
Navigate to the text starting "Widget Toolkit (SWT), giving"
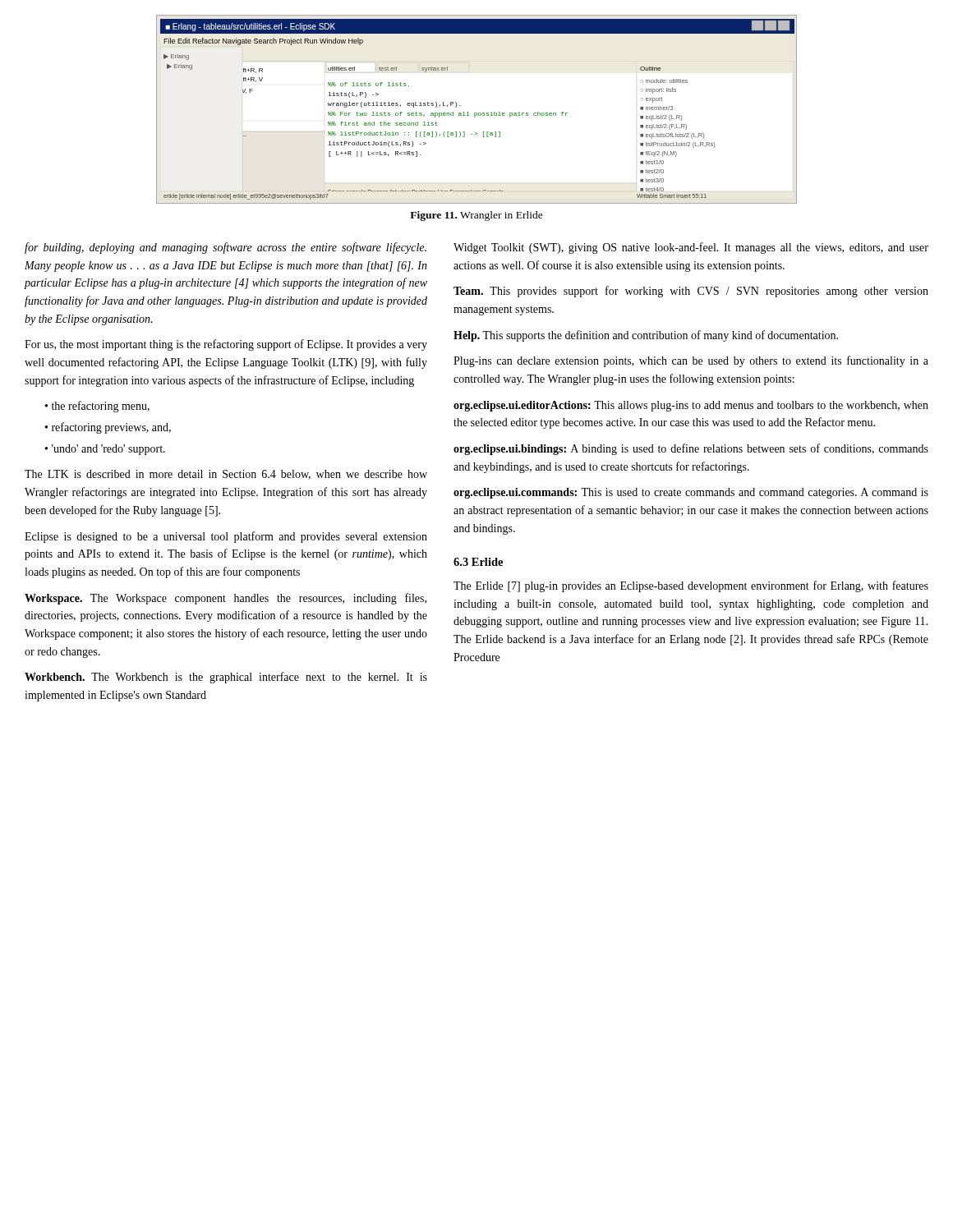(x=691, y=256)
